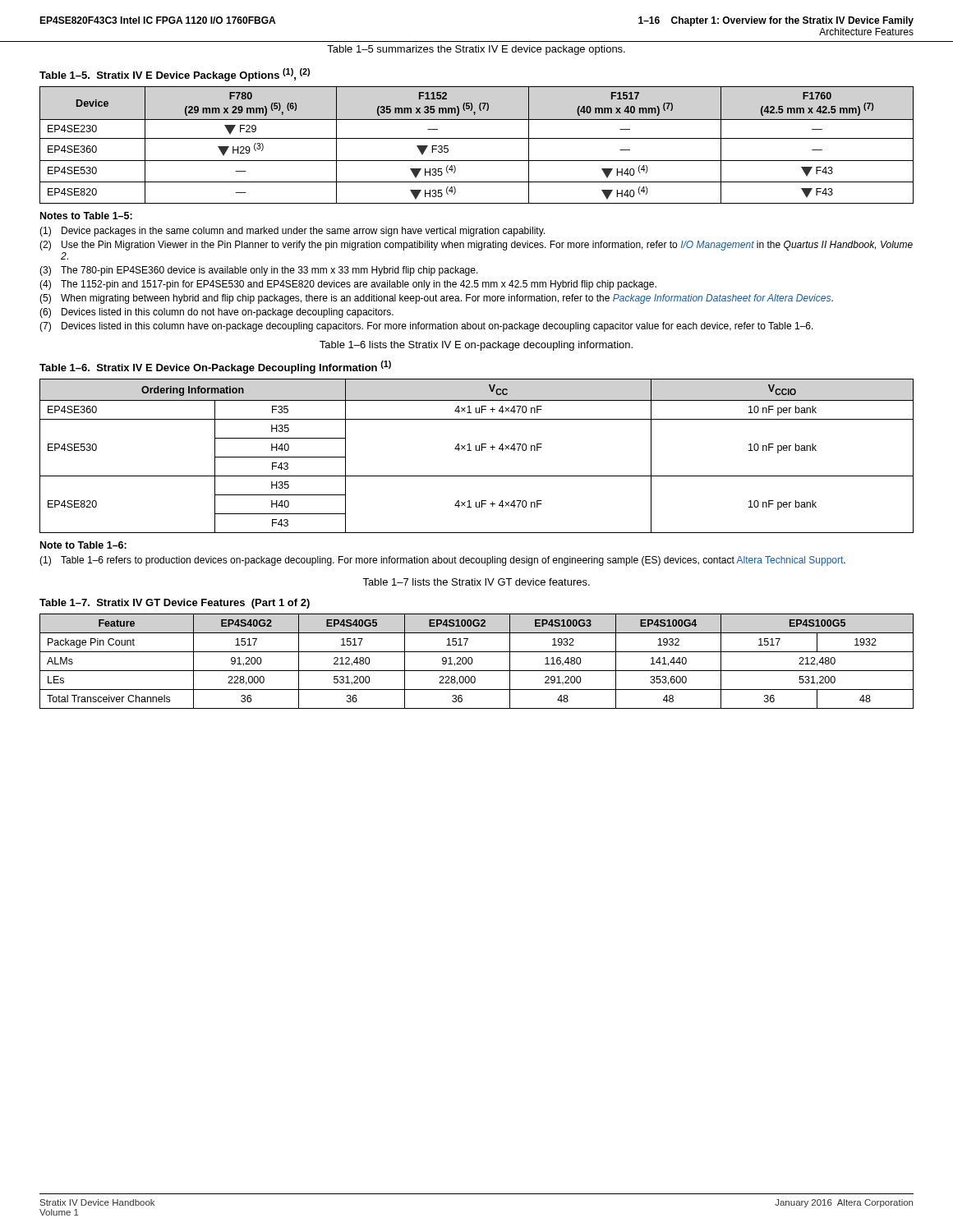The height and width of the screenshot is (1232, 953).
Task: Navigate to the text starting "(1) Device packages"
Action: click(293, 231)
